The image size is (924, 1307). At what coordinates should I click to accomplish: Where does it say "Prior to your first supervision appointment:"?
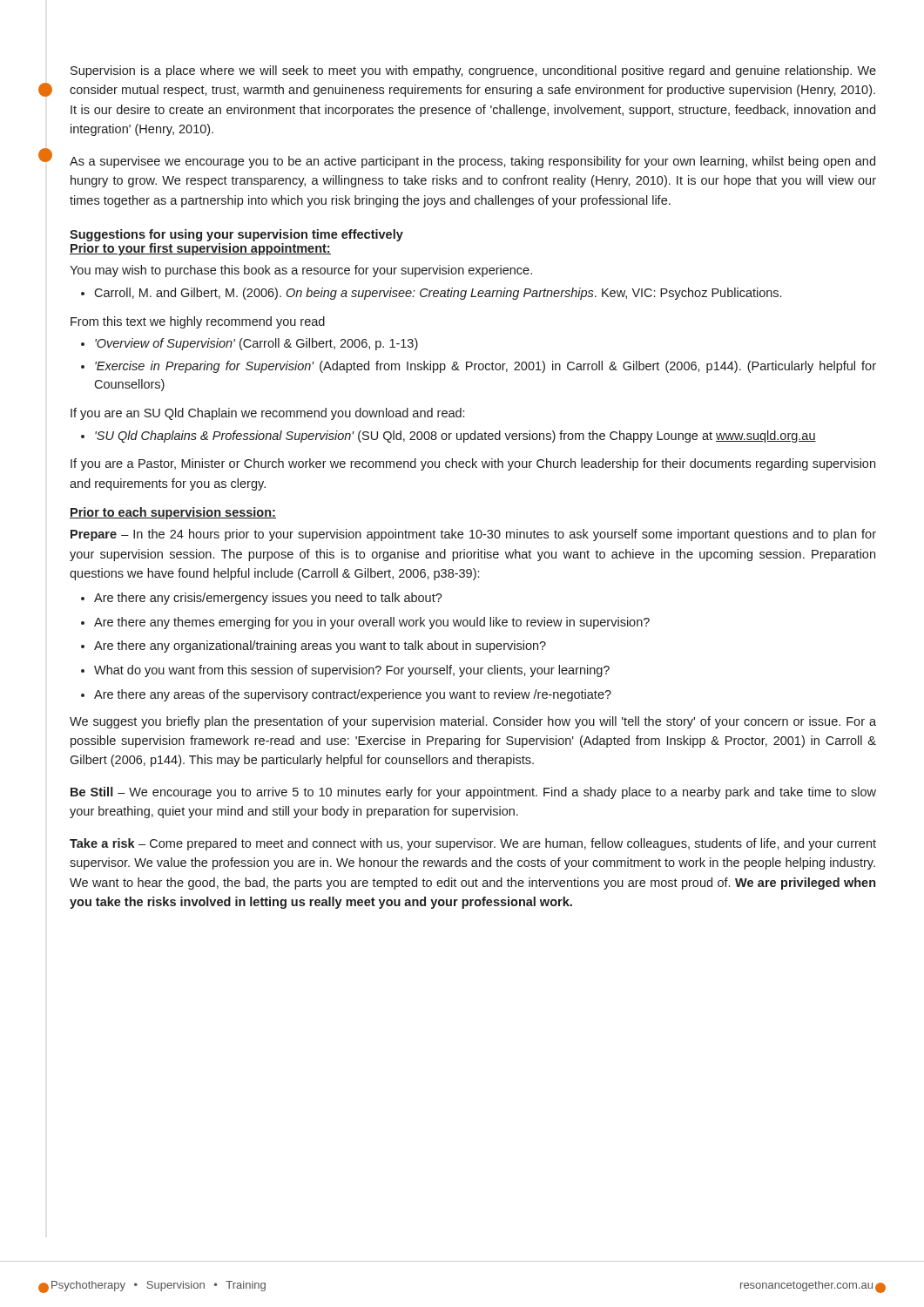pos(200,249)
